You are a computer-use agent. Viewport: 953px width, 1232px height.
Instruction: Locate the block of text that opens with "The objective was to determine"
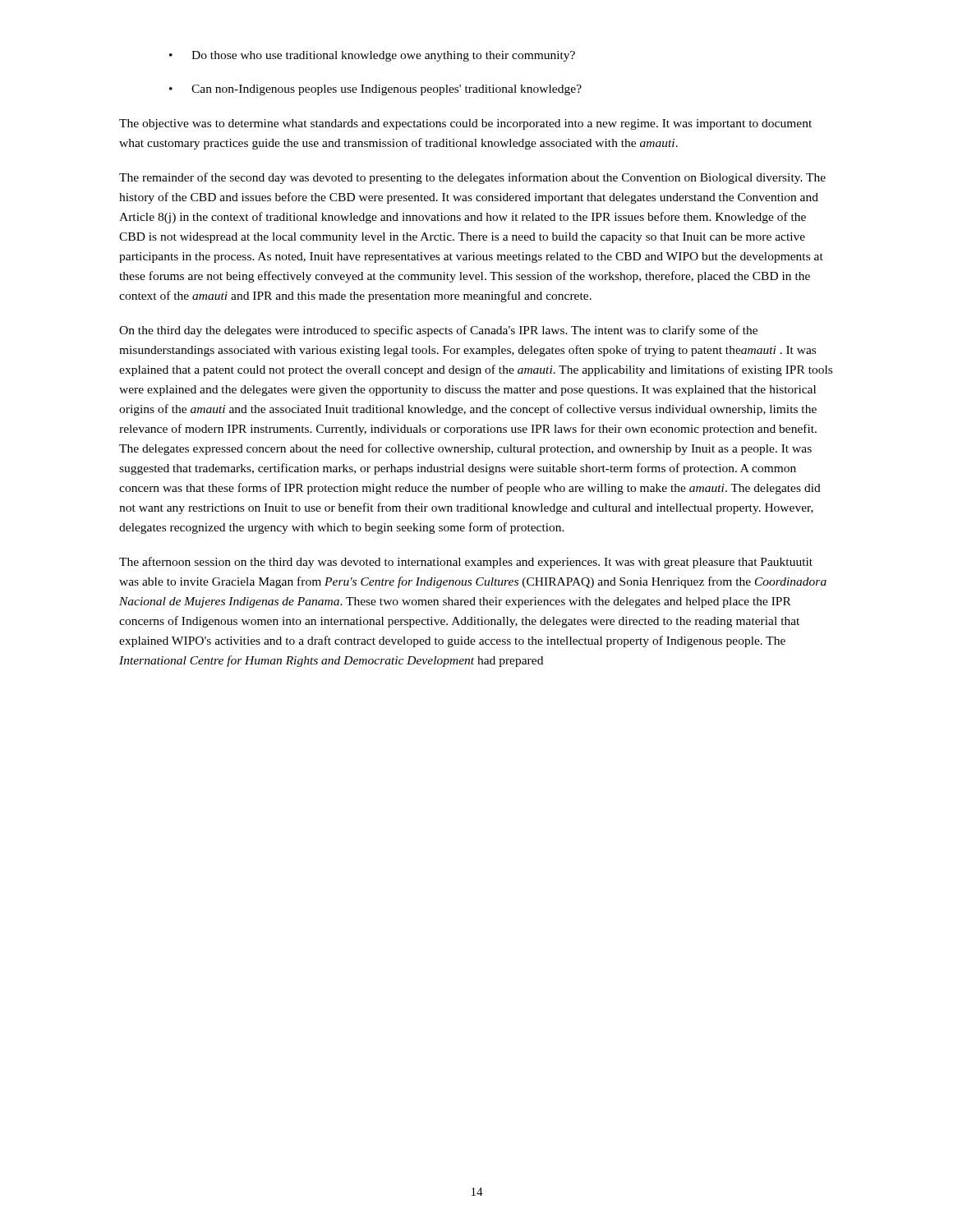tap(465, 132)
